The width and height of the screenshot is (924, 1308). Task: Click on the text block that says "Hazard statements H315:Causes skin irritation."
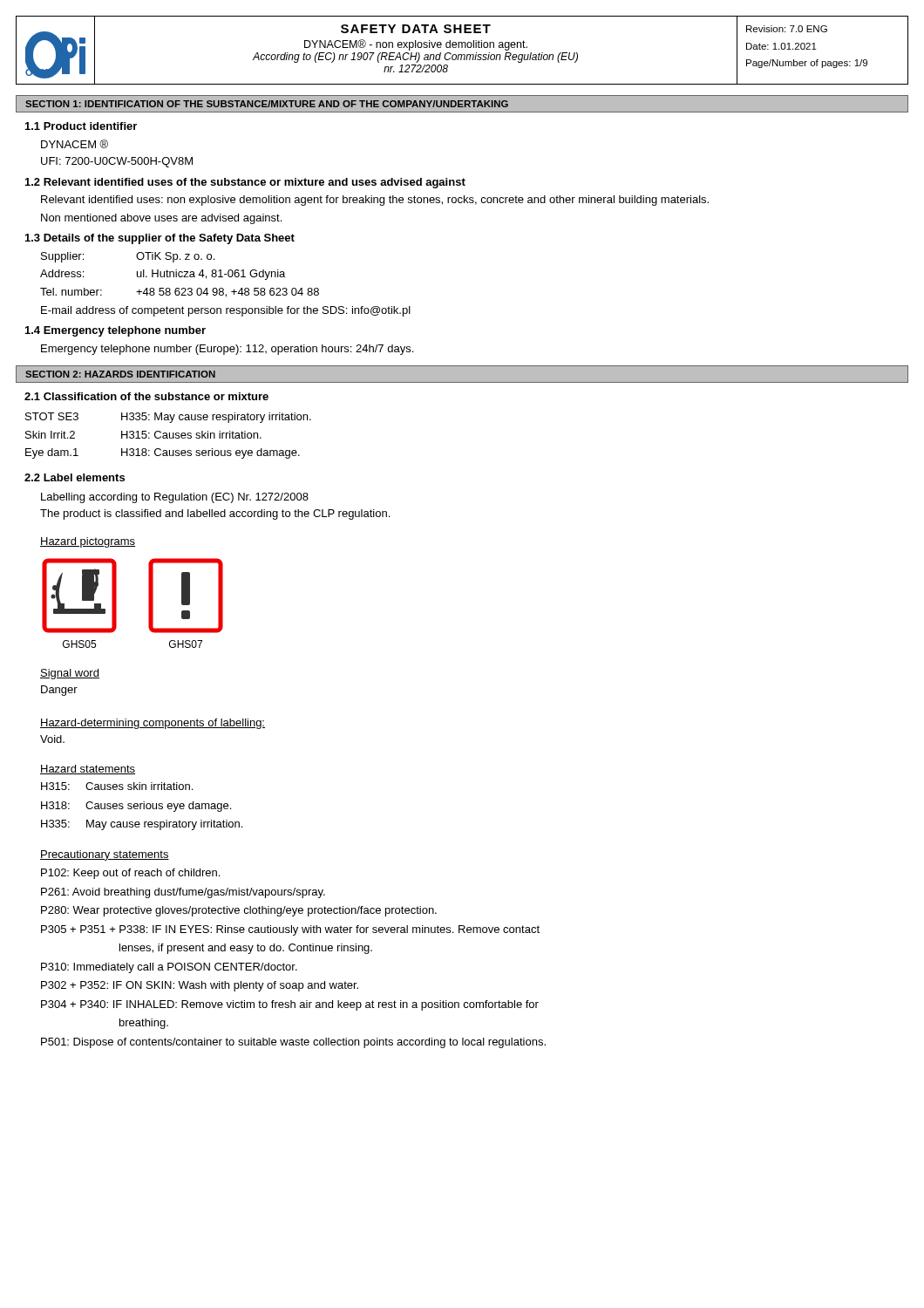(x=88, y=770)
